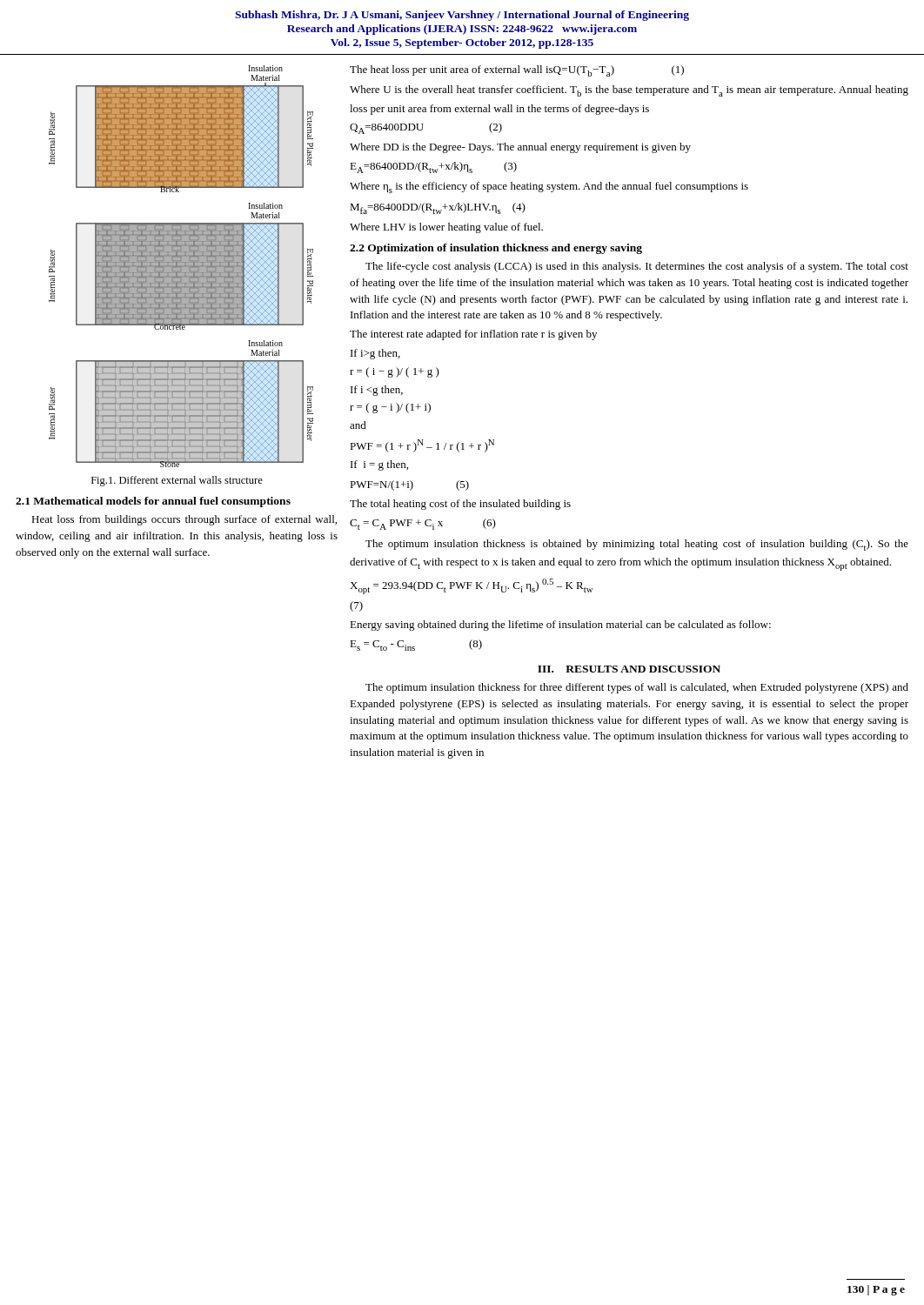Find the text starting "The life-cycle cost analysis (LCCA)"
The height and width of the screenshot is (1305, 924).
pos(629,290)
